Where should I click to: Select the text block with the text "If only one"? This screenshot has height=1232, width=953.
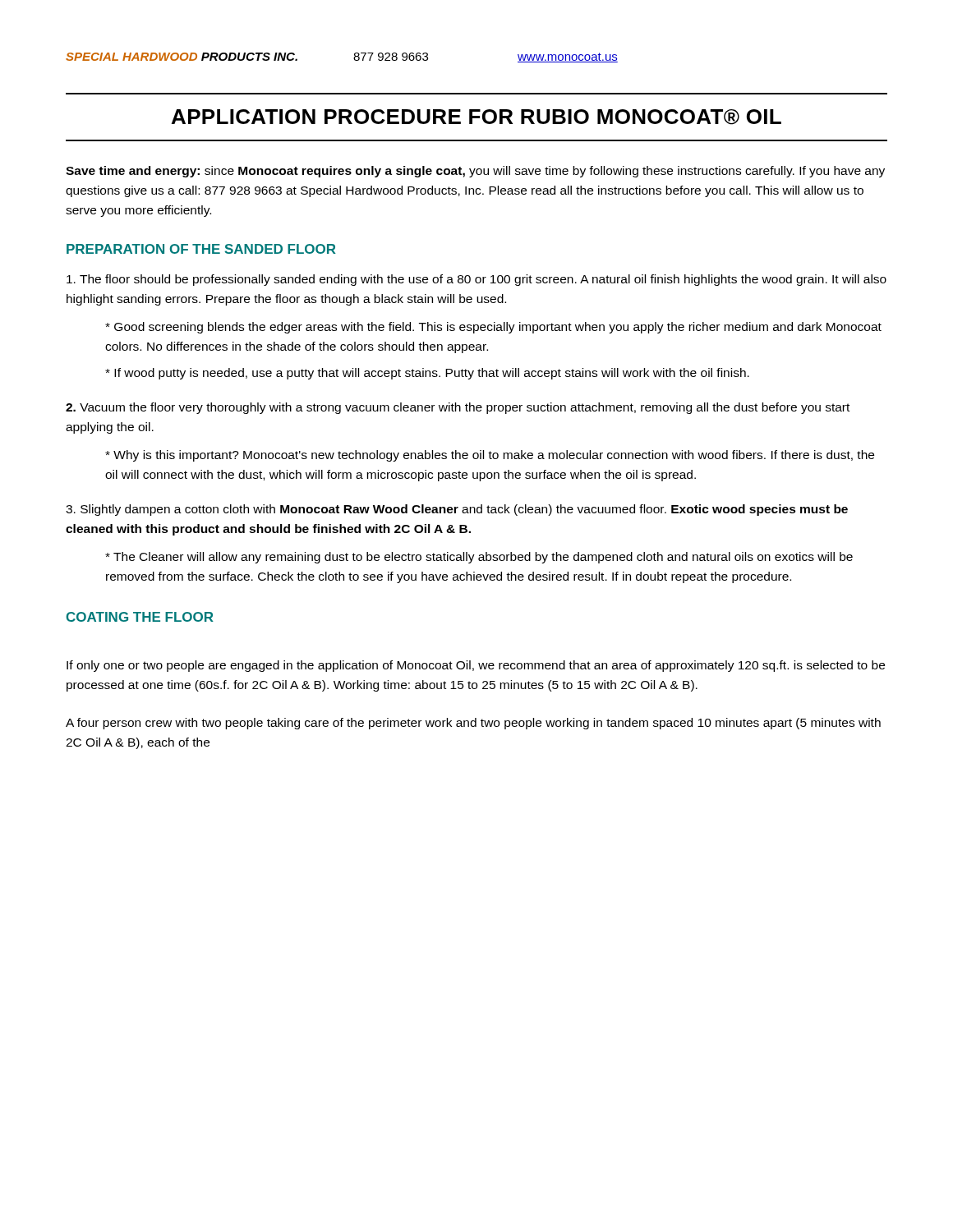(476, 675)
